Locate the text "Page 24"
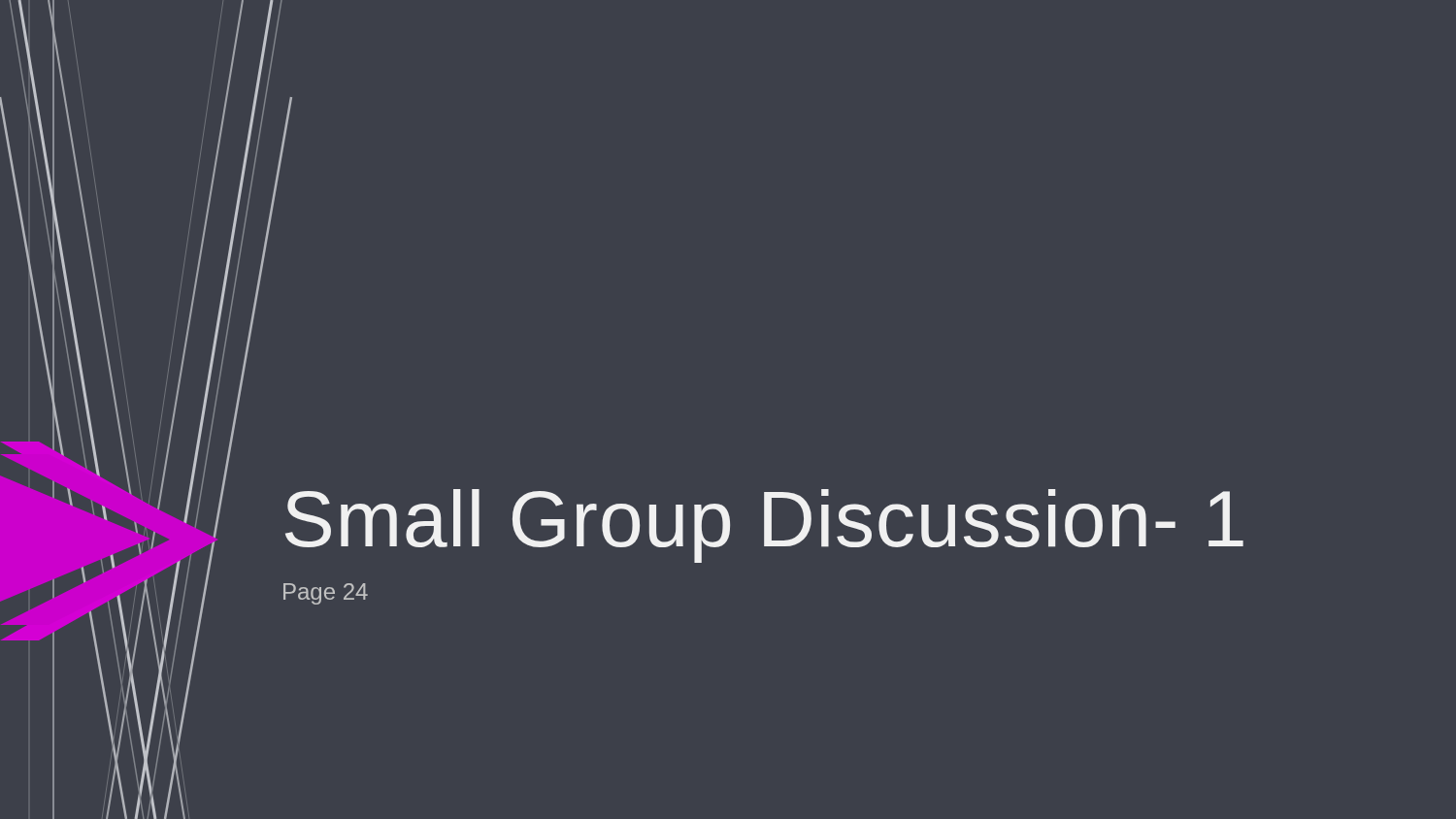 [x=325, y=592]
